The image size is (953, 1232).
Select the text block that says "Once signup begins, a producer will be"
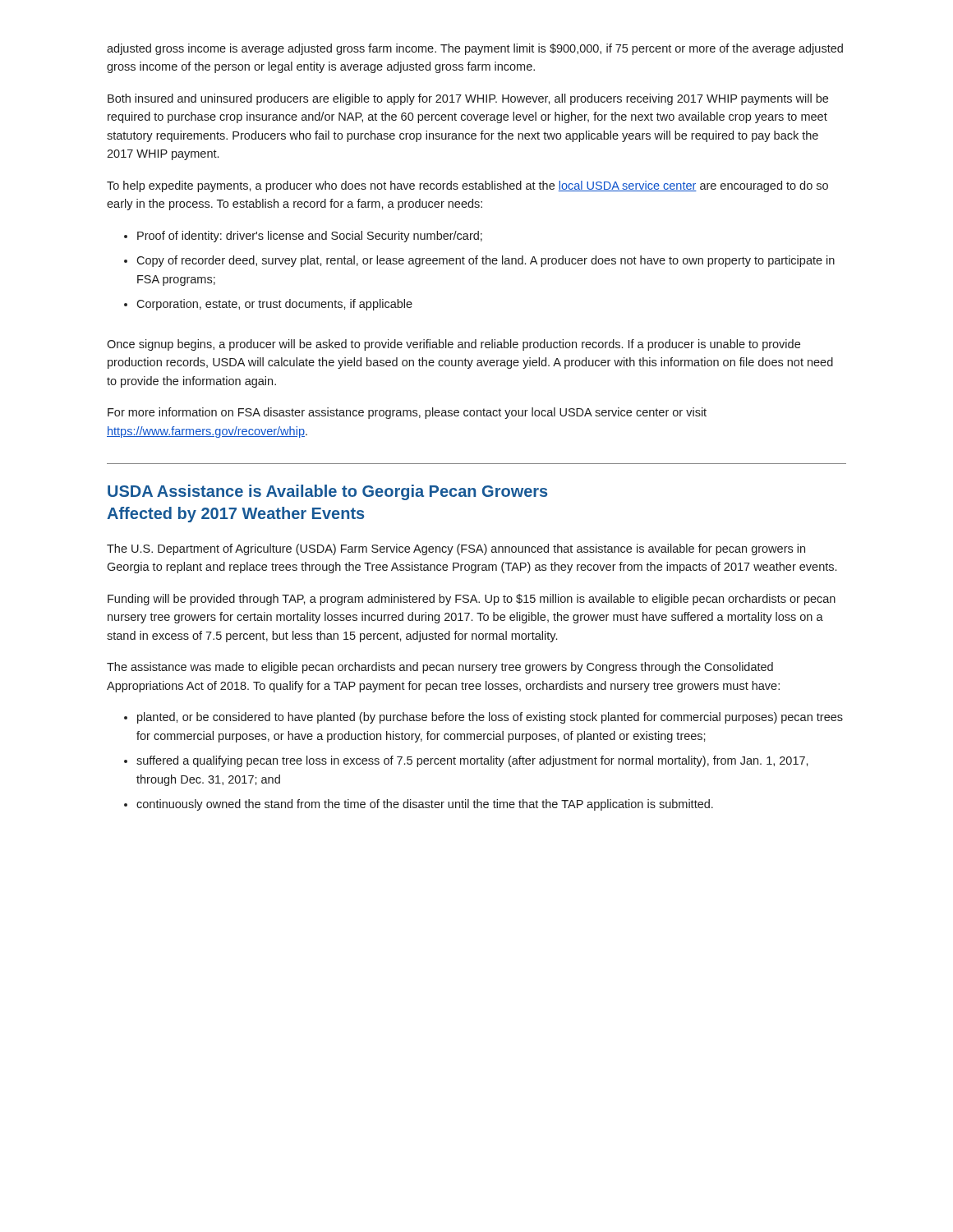470,362
